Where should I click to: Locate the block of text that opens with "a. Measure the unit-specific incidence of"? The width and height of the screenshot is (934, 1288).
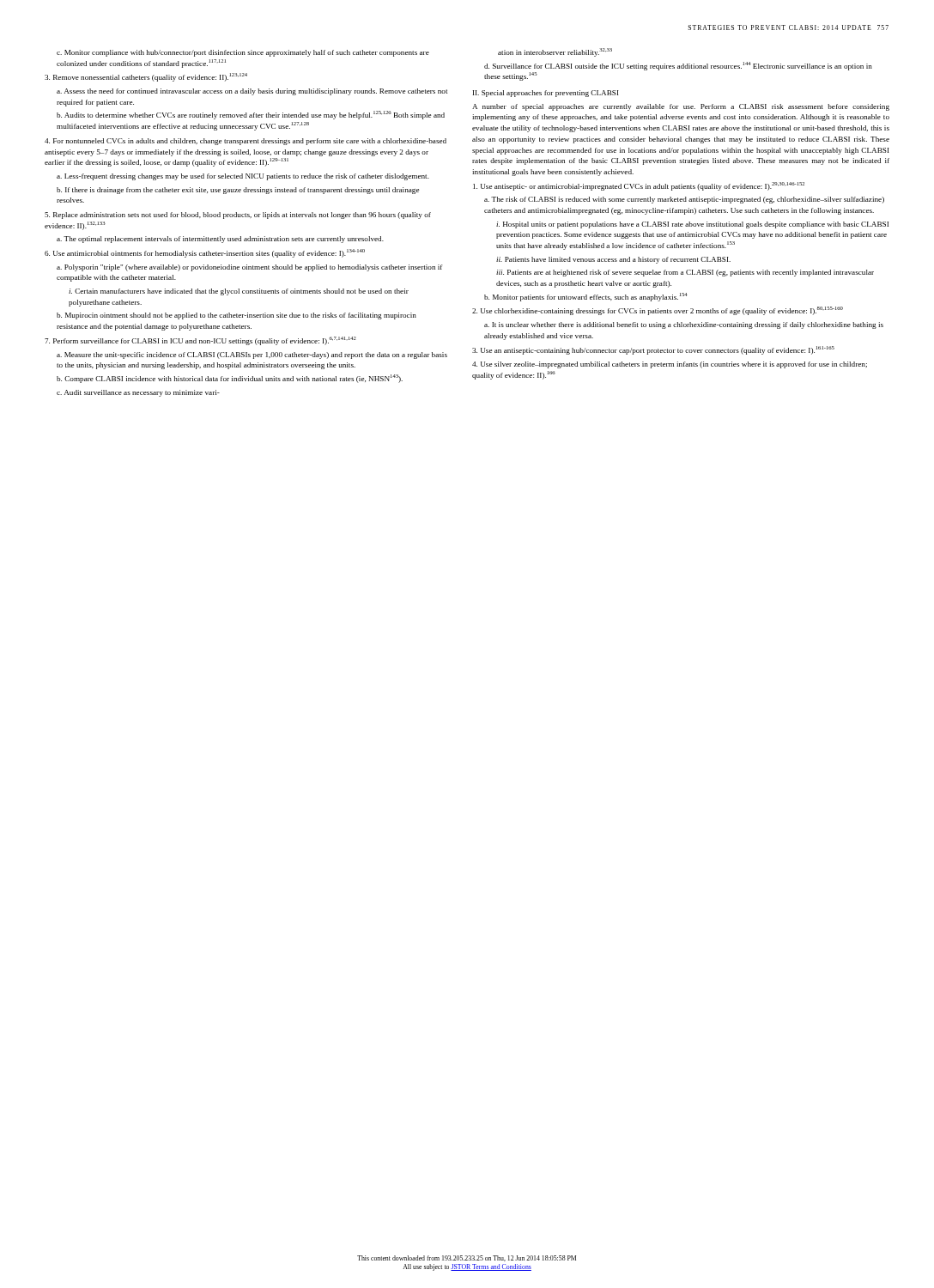252,360
